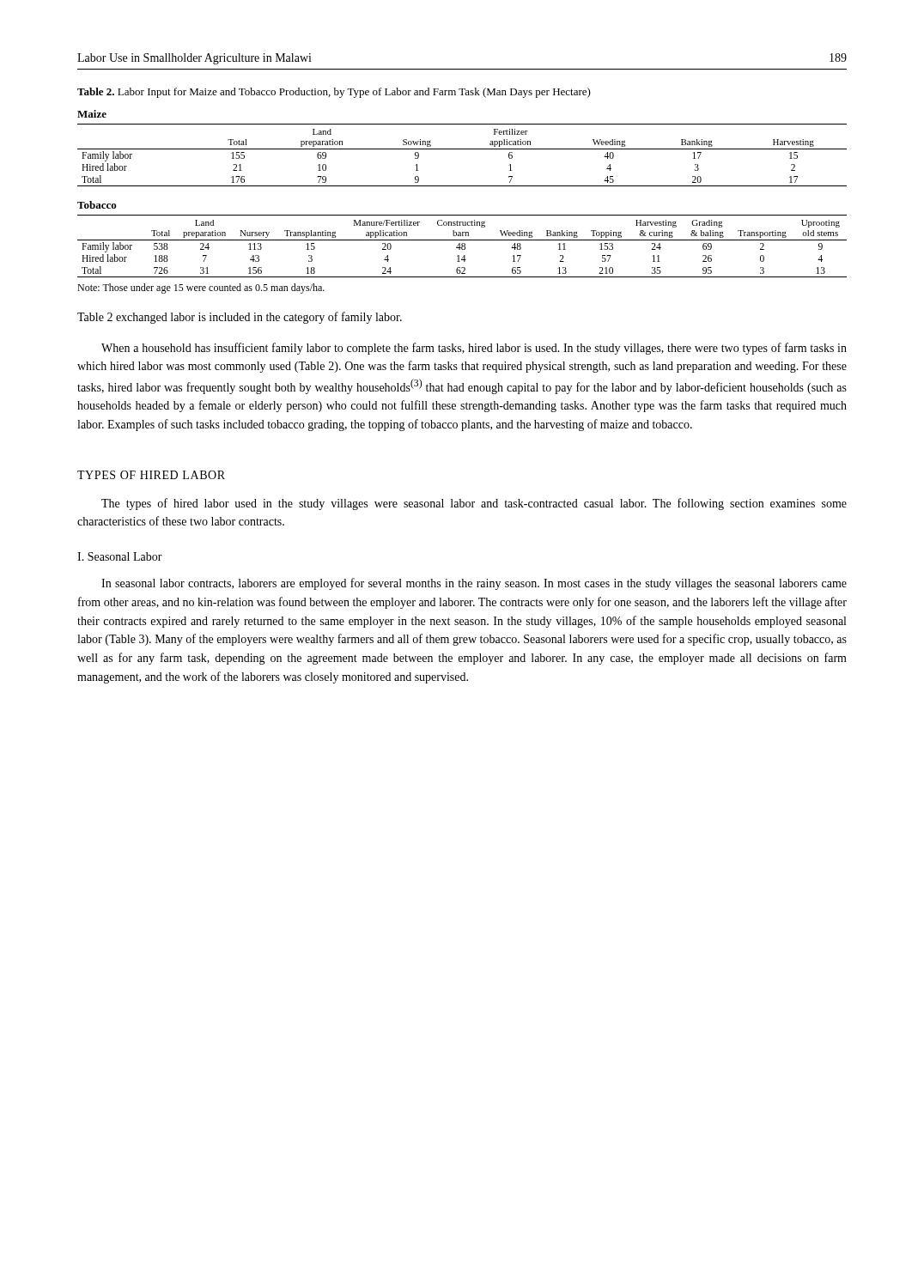Click on the section header that says "TYPES OF HIRED LABOR"
Image resolution: width=924 pixels, height=1288 pixels.
pyautogui.click(x=151, y=475)
